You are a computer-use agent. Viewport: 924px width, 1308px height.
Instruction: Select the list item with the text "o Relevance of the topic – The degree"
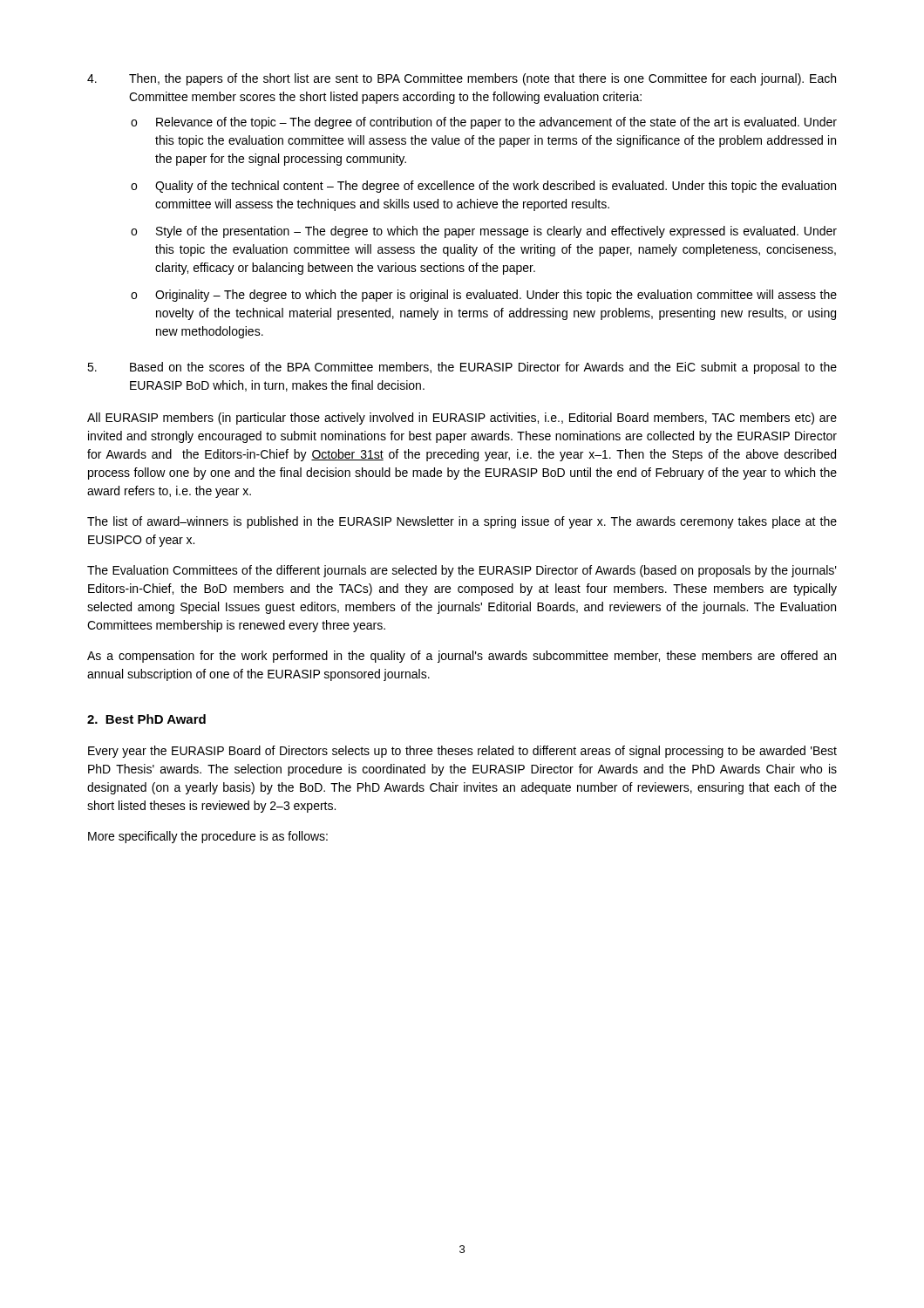coord(483,141)
